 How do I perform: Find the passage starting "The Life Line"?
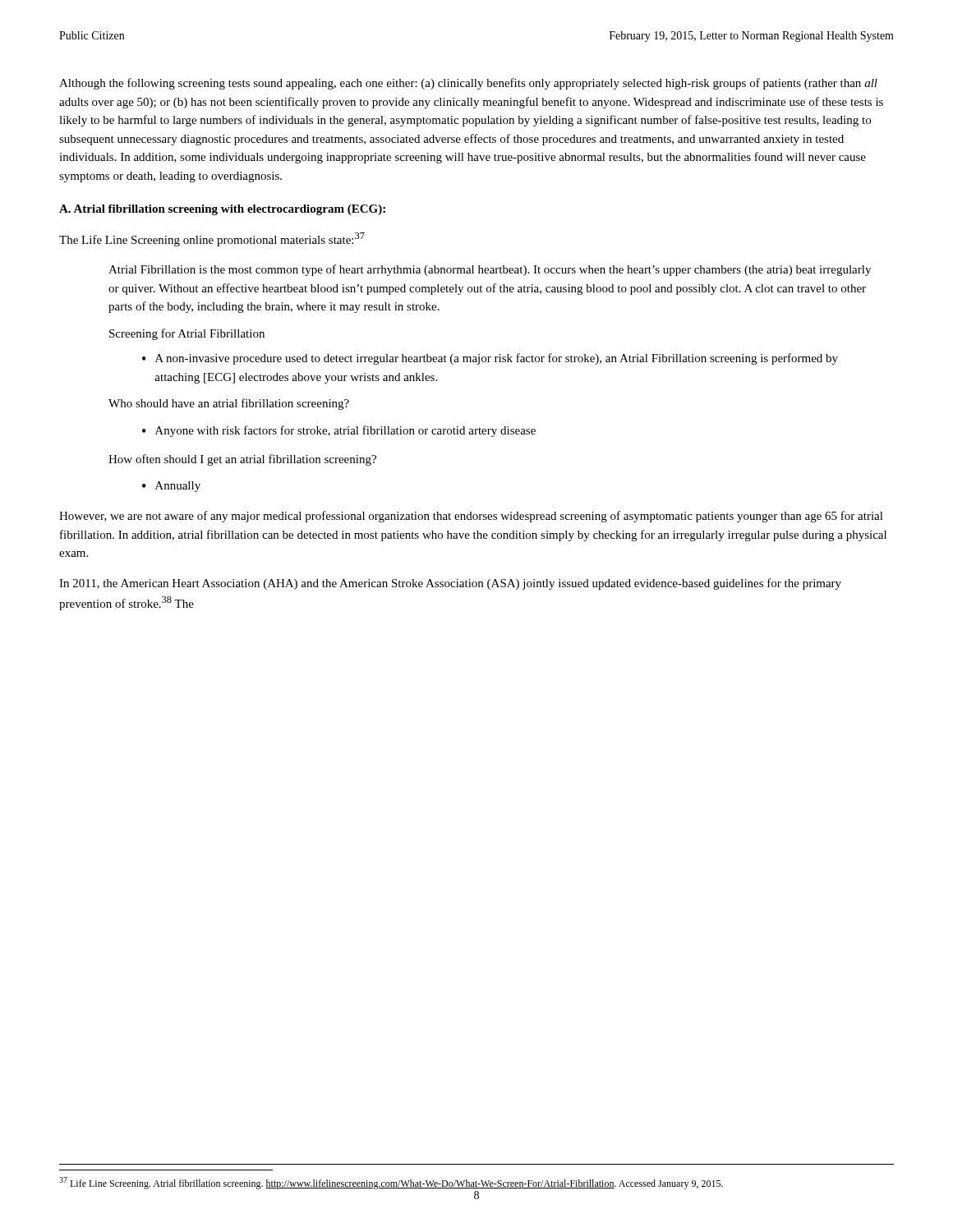tap(212, 239)
